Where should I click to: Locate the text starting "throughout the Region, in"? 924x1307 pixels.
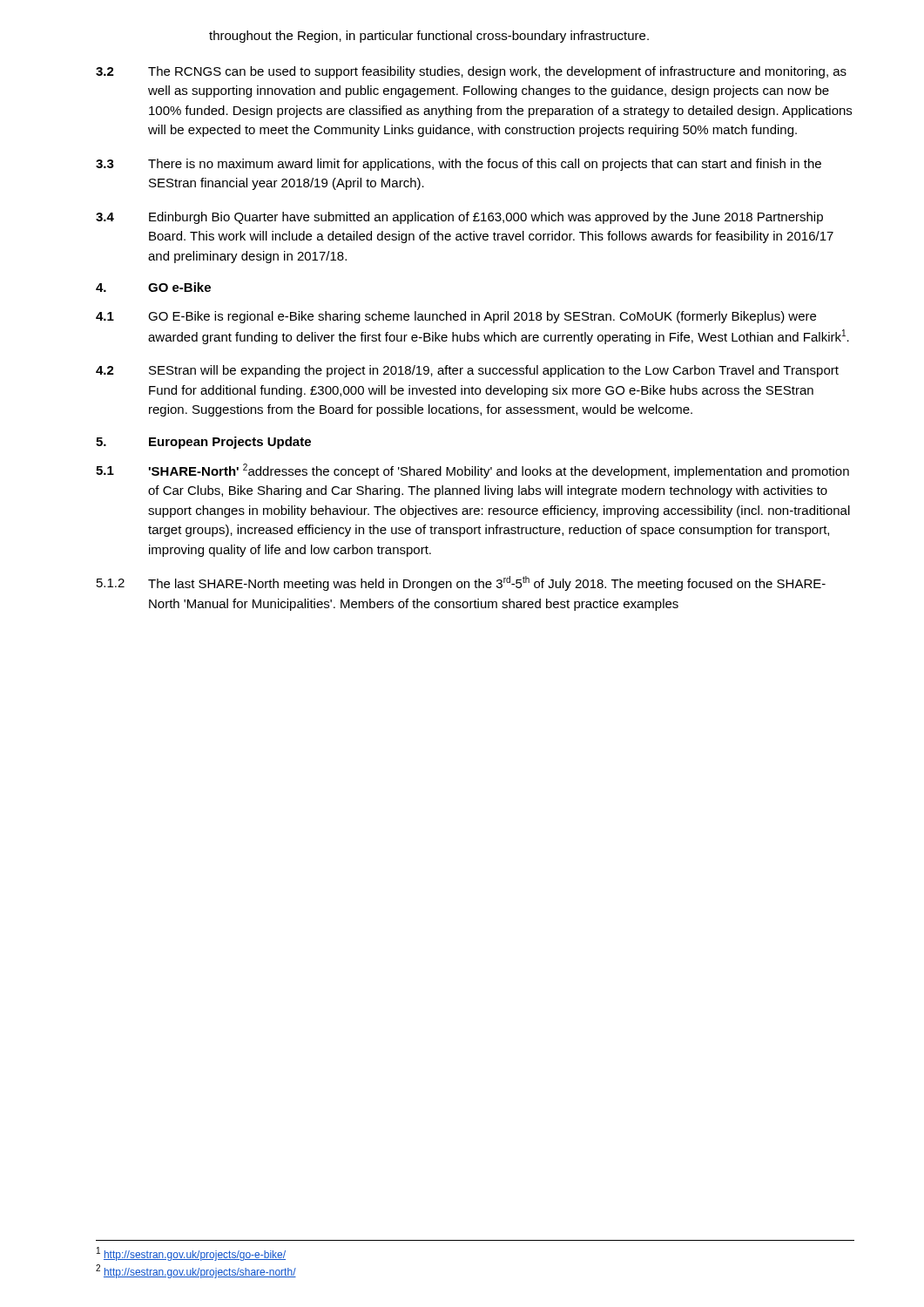click(429, 35)
